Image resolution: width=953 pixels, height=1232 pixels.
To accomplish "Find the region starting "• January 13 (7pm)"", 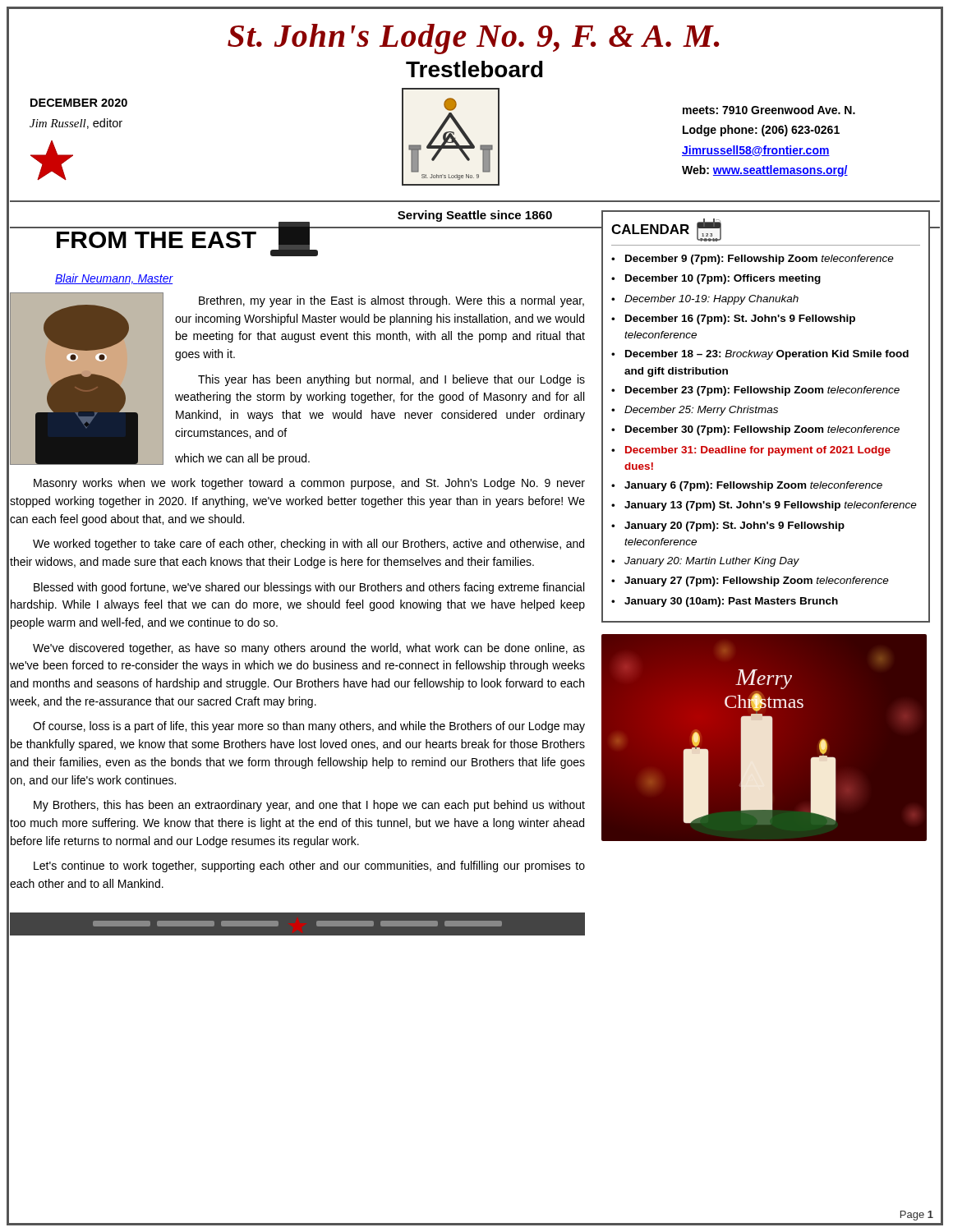I will [x=764, y=506].
